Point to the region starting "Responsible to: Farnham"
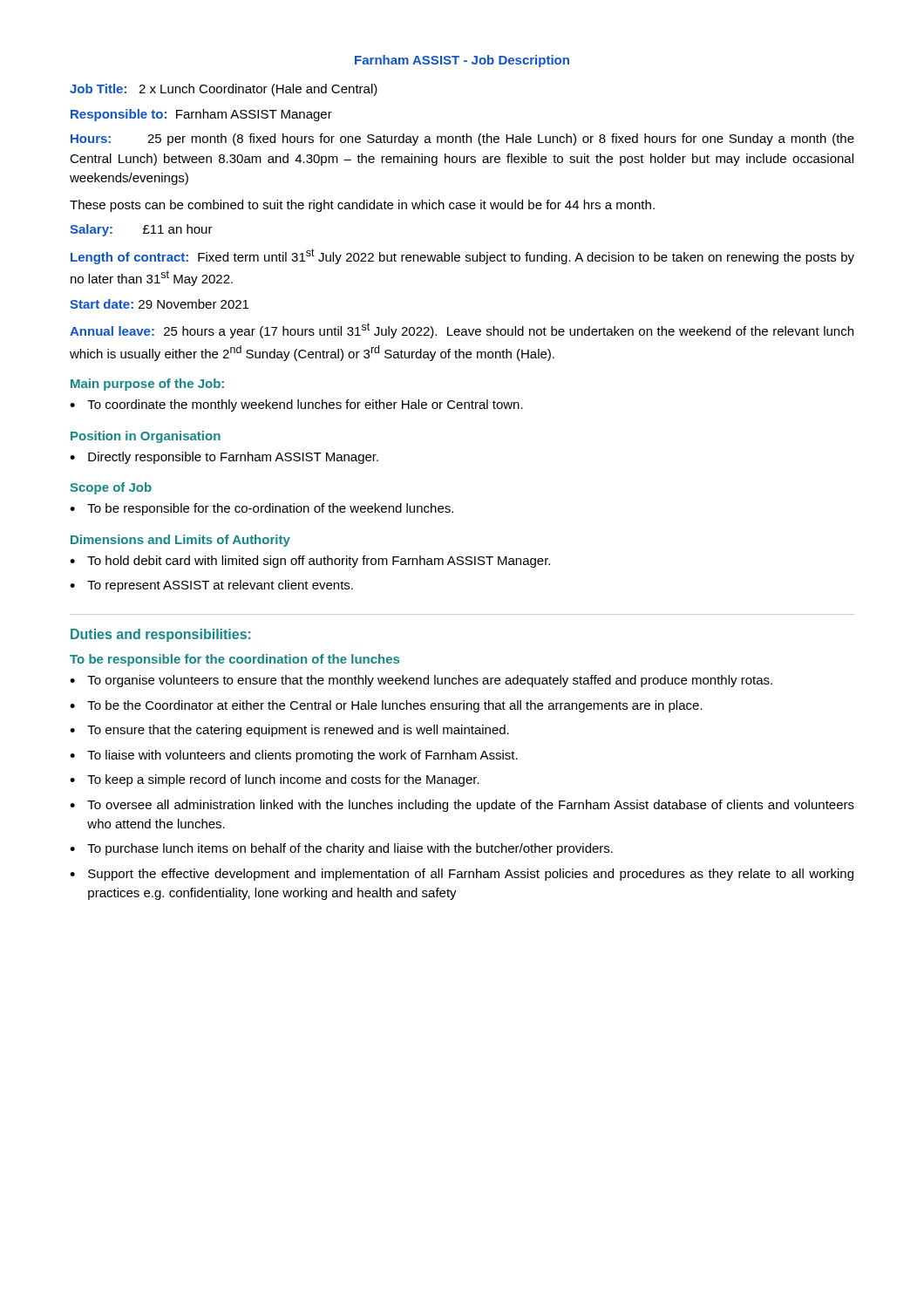This screenshot has height=1308, width=924. click(201, 113)
